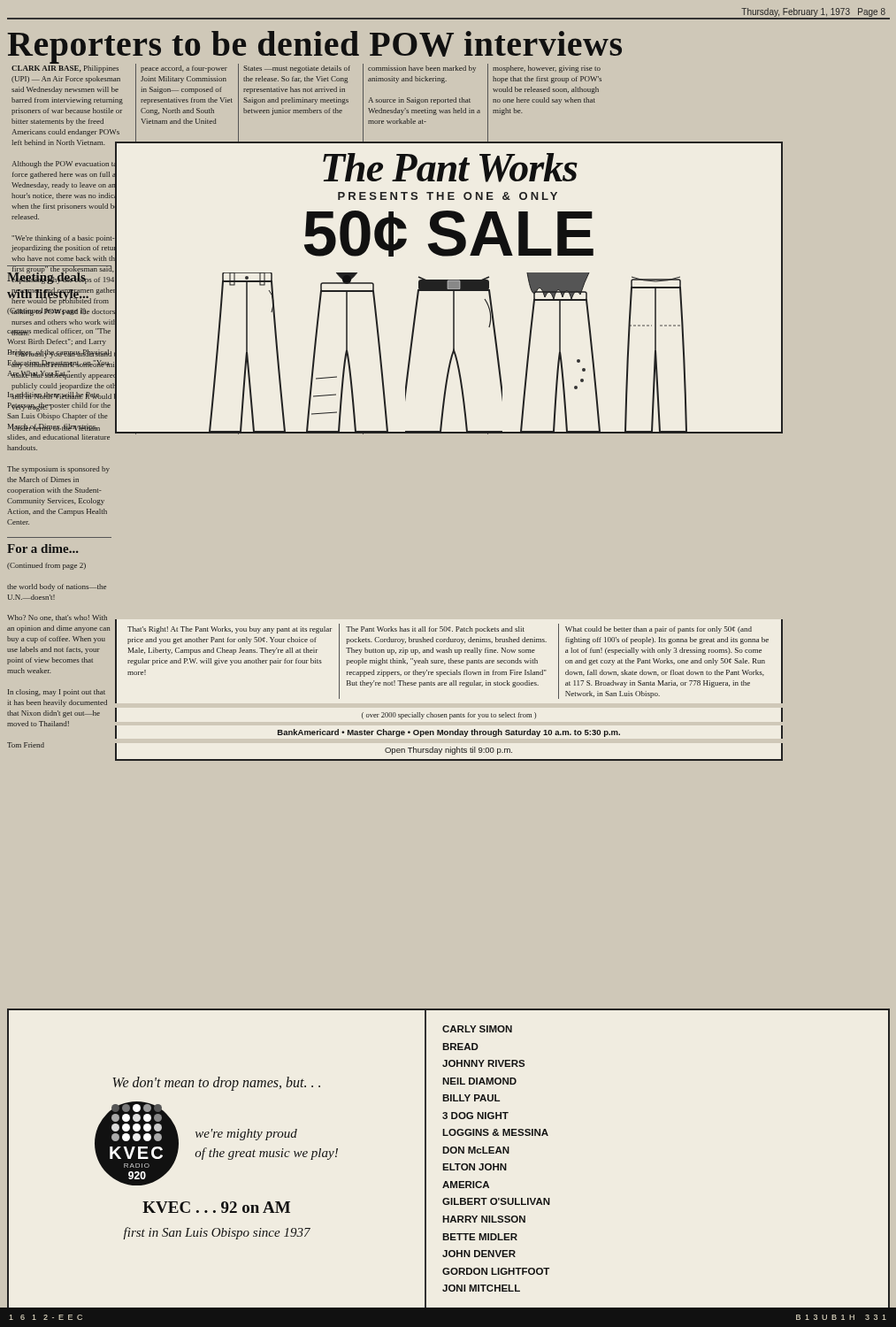
Task: Find the logo
Action: click(137, 1143)
